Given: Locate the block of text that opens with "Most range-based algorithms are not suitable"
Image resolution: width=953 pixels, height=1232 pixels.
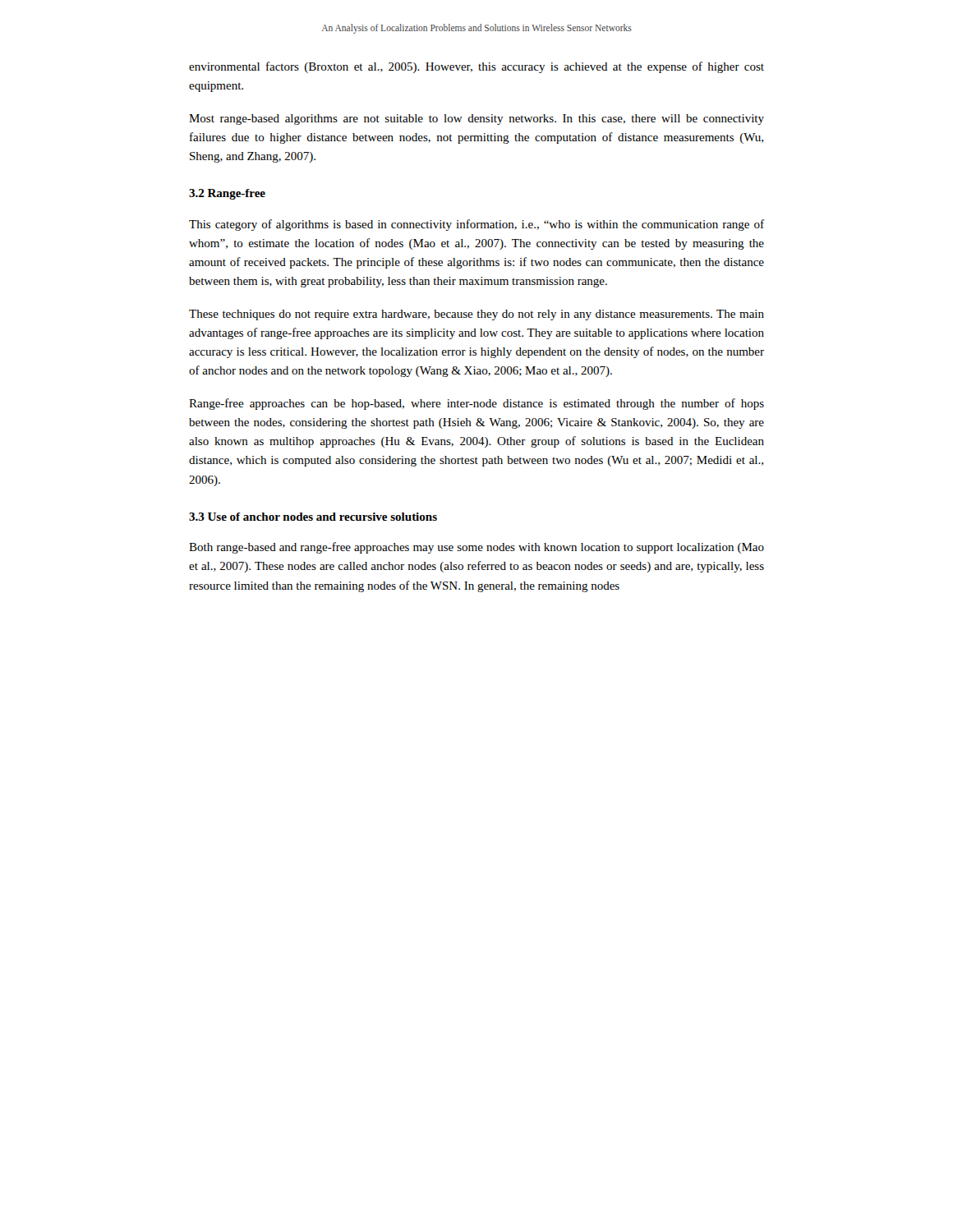Looking at the screenshot, I should pos(476,137).
